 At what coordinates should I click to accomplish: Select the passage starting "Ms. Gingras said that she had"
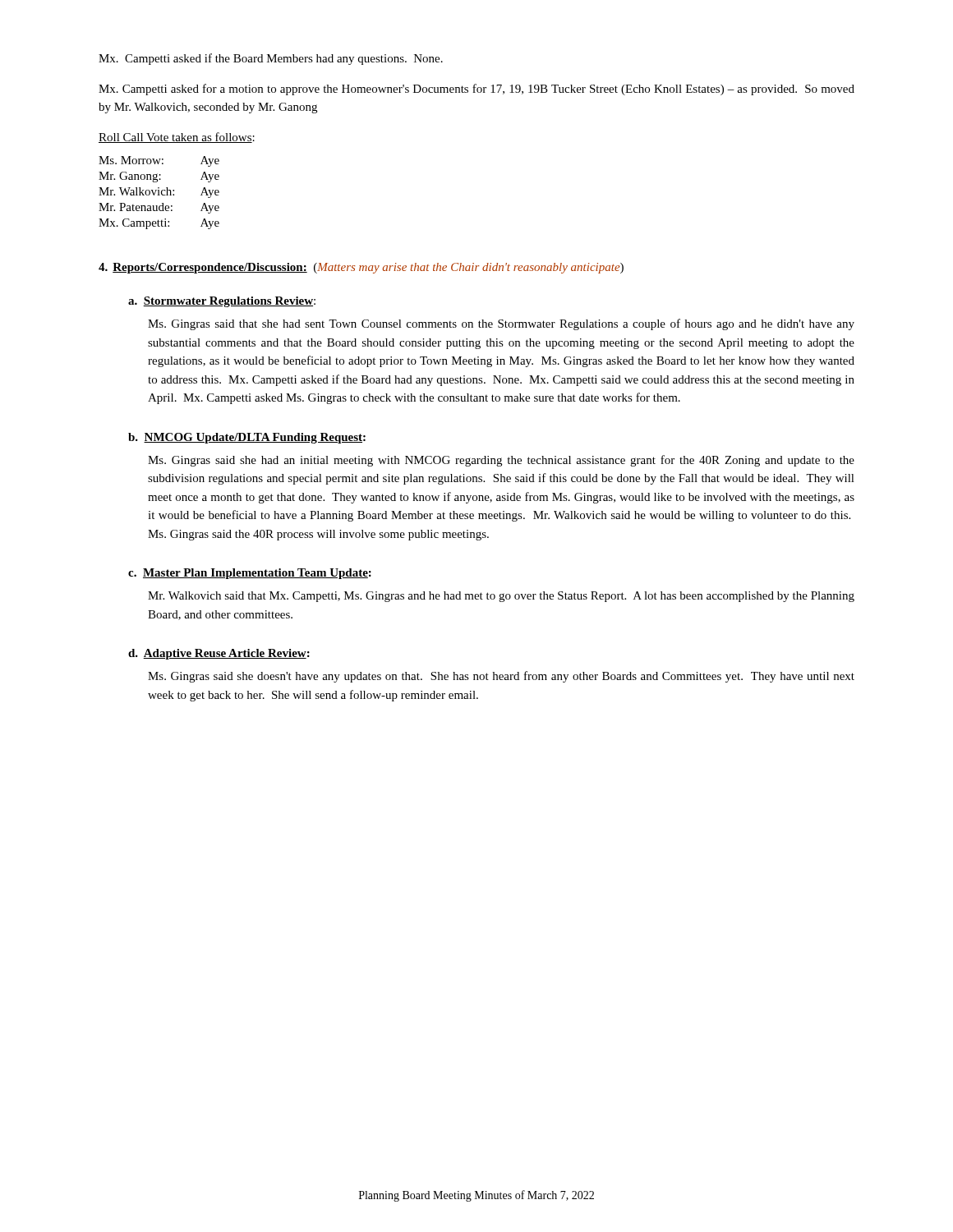(501, 361)
